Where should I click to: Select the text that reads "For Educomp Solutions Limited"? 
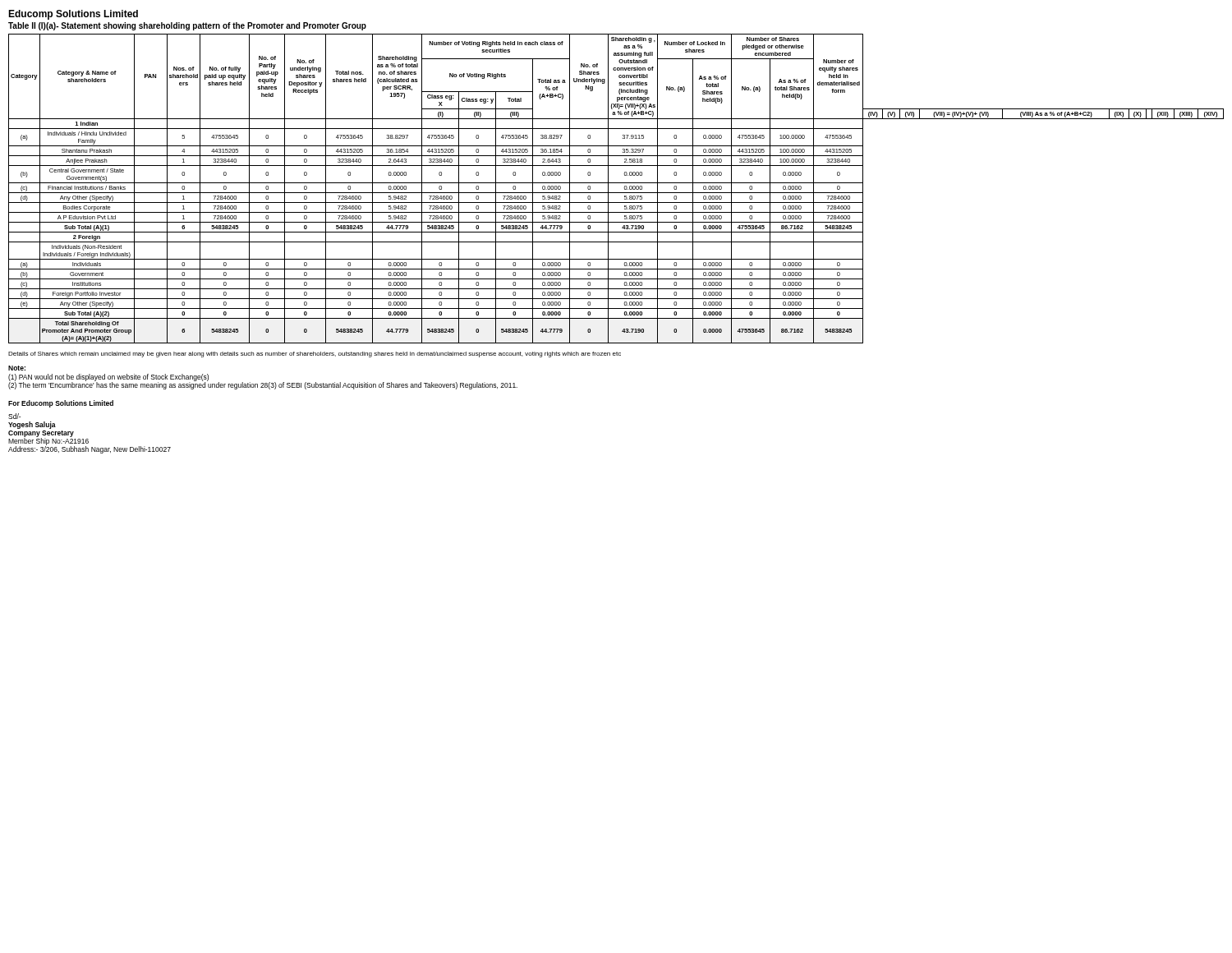[x=61, y=403]
